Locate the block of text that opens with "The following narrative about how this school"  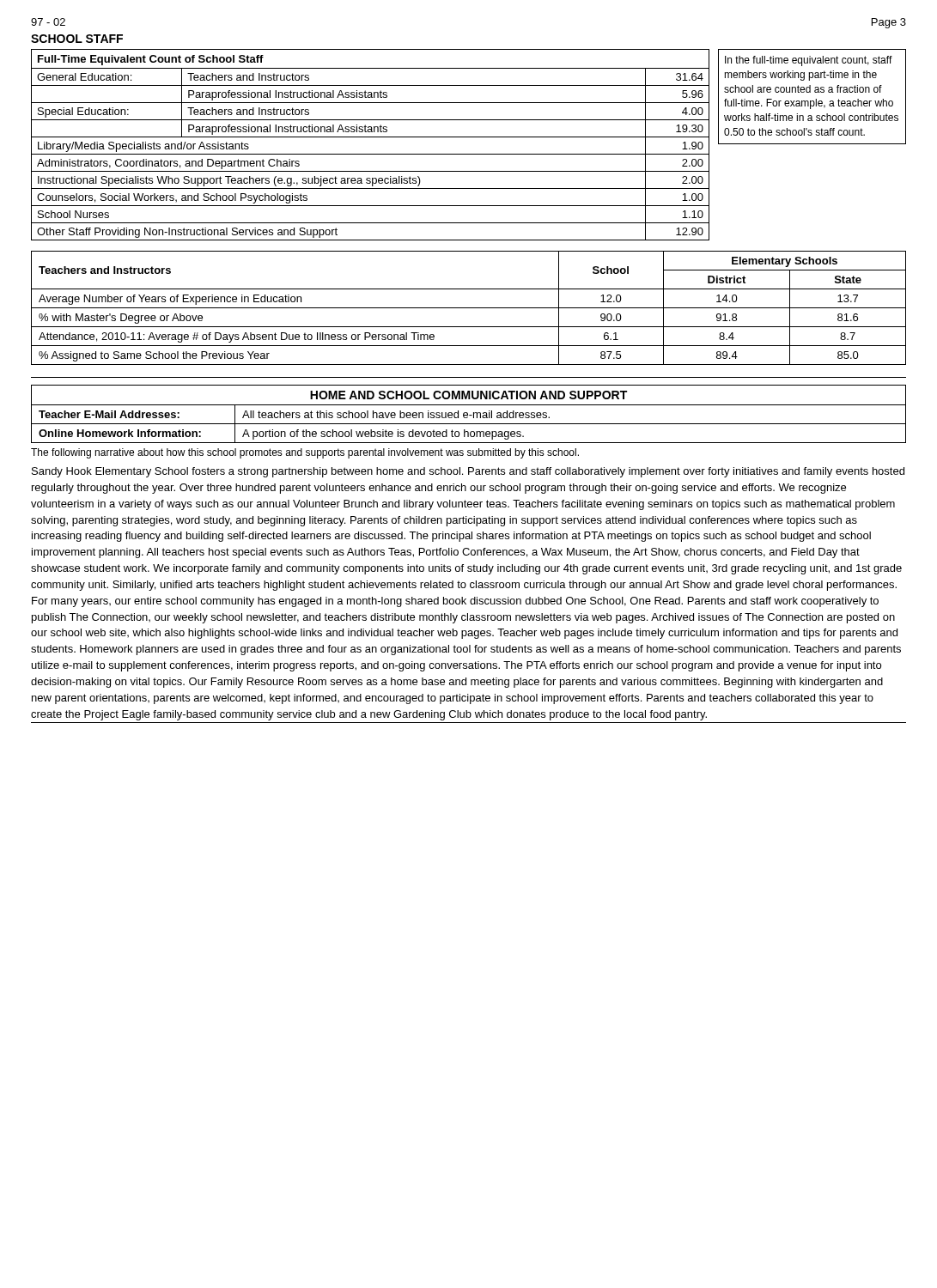305,453
